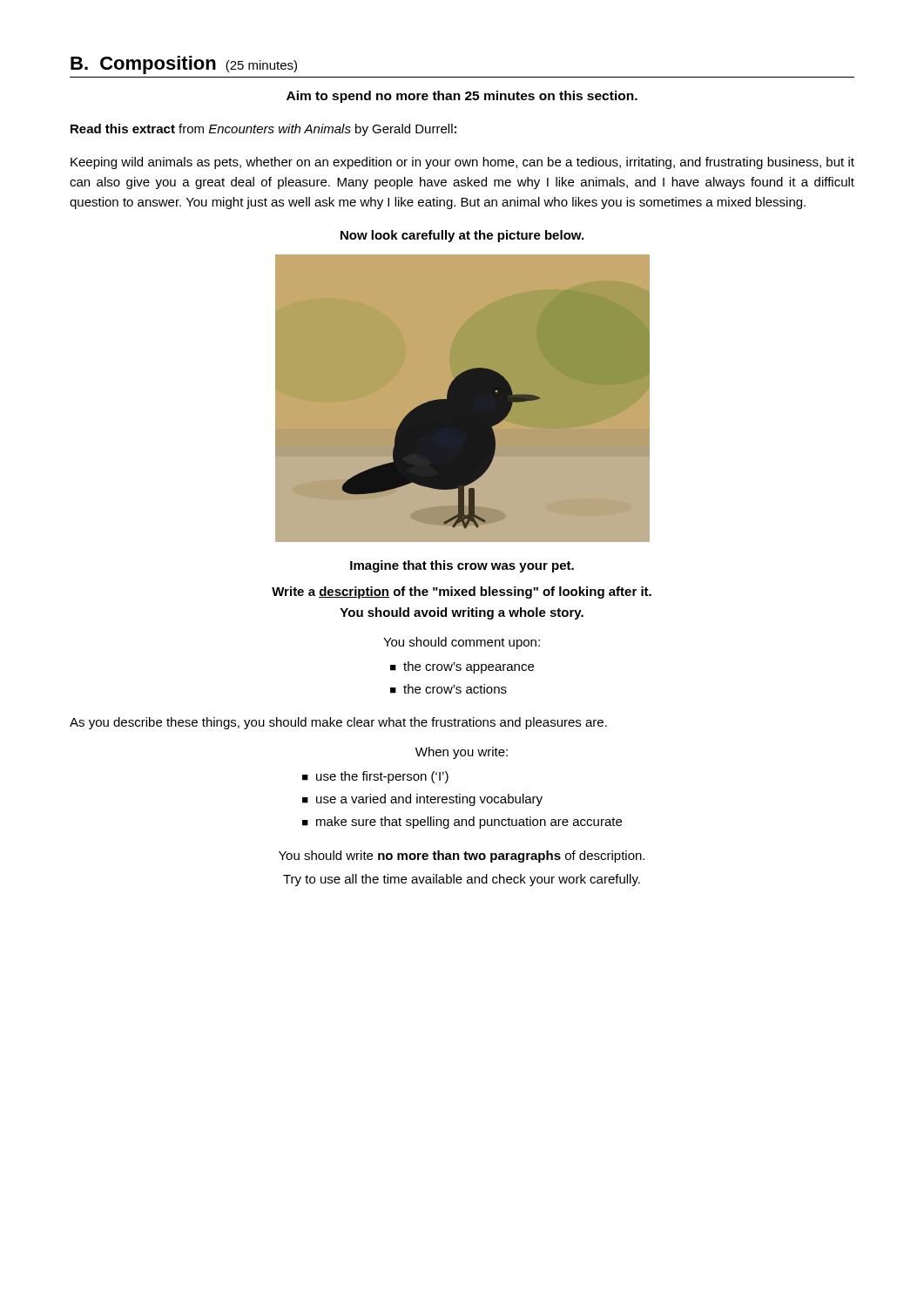Click on the text starting "■ use the first-person (‘I’)"
This screenshot has height=1307, width=924.
pyautogui.click(x=375, y=776)
